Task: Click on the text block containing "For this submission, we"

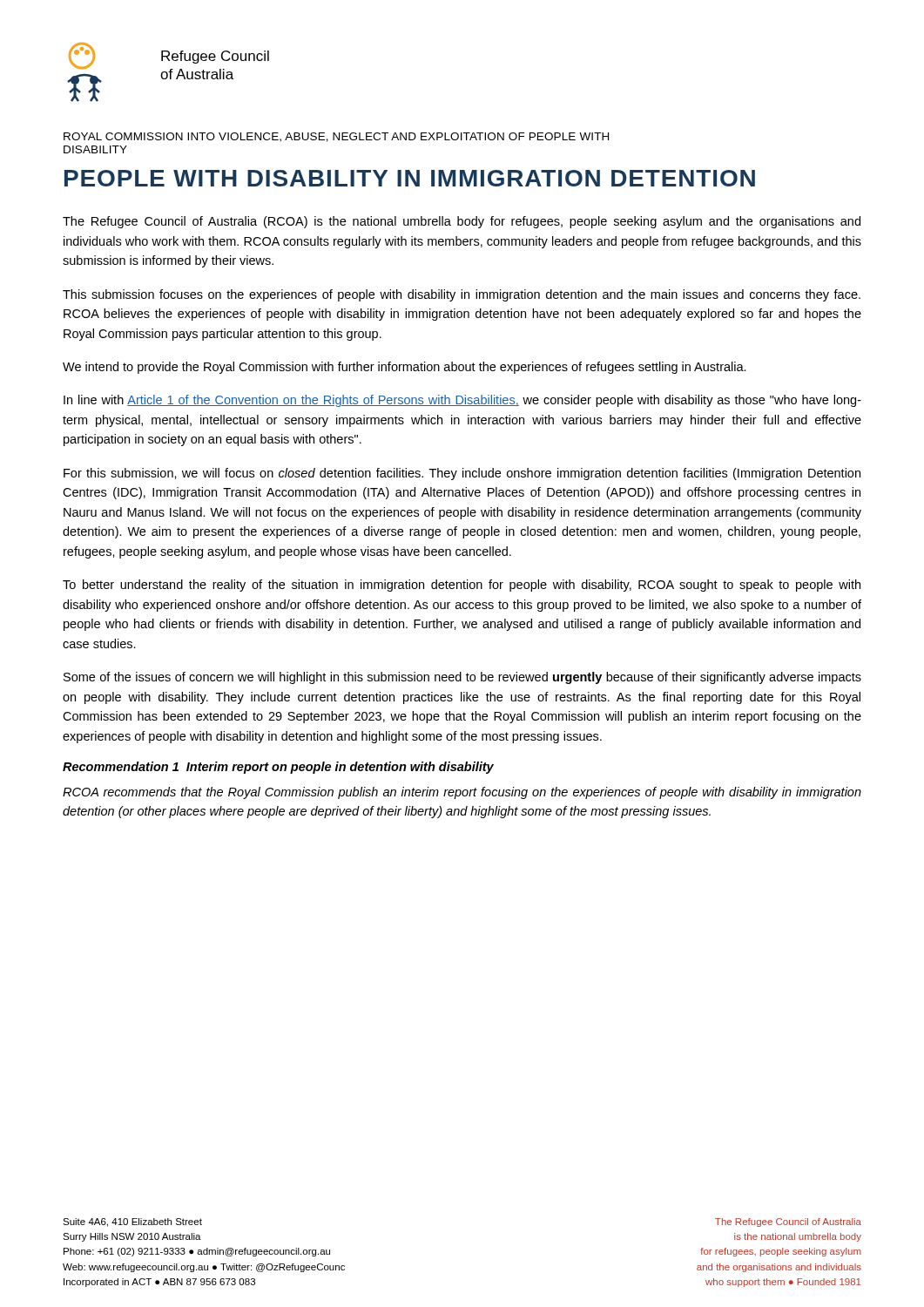Action: pyautogui.click(x=462, y=512)
